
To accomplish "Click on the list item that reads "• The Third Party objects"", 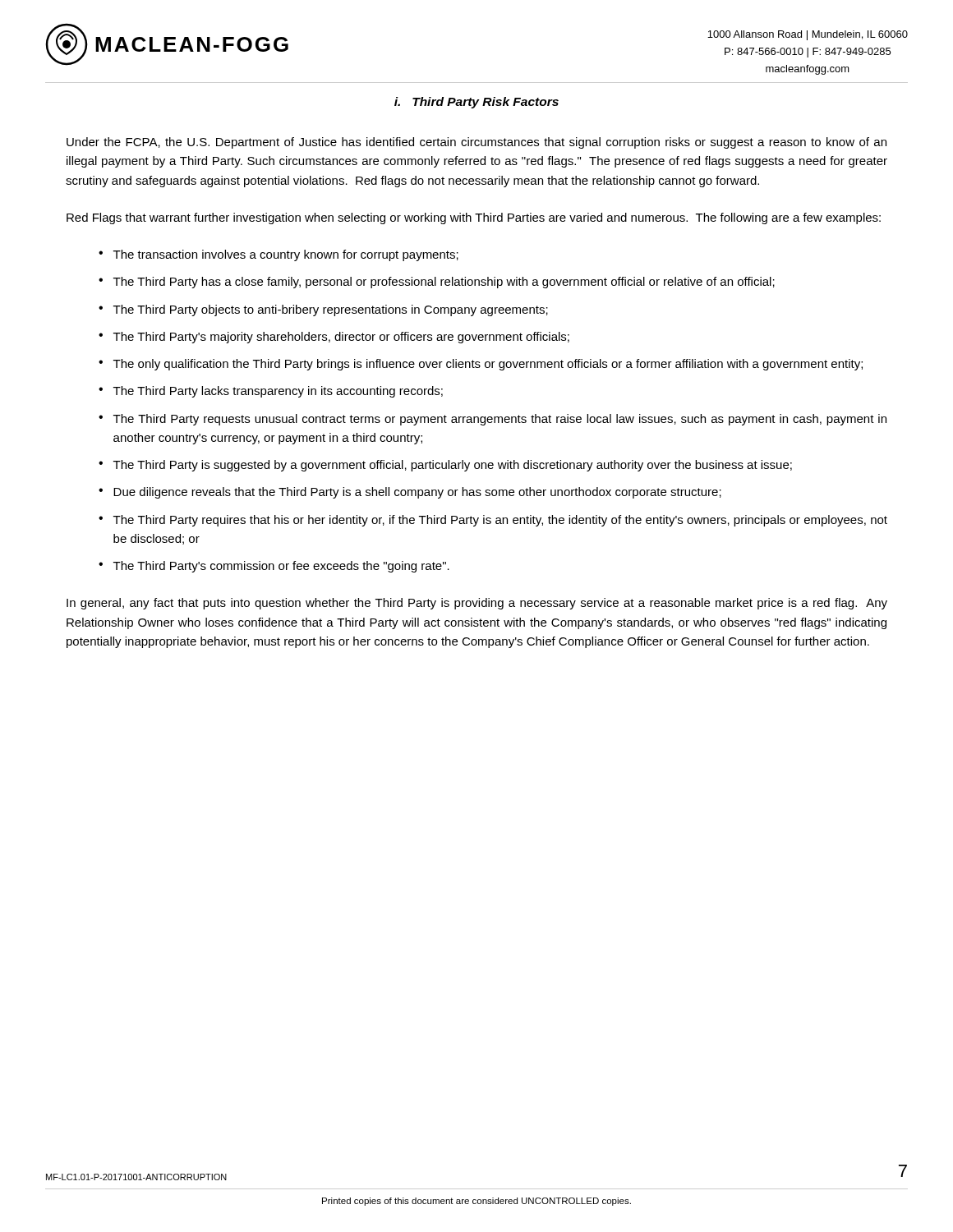I will (493, 309).
